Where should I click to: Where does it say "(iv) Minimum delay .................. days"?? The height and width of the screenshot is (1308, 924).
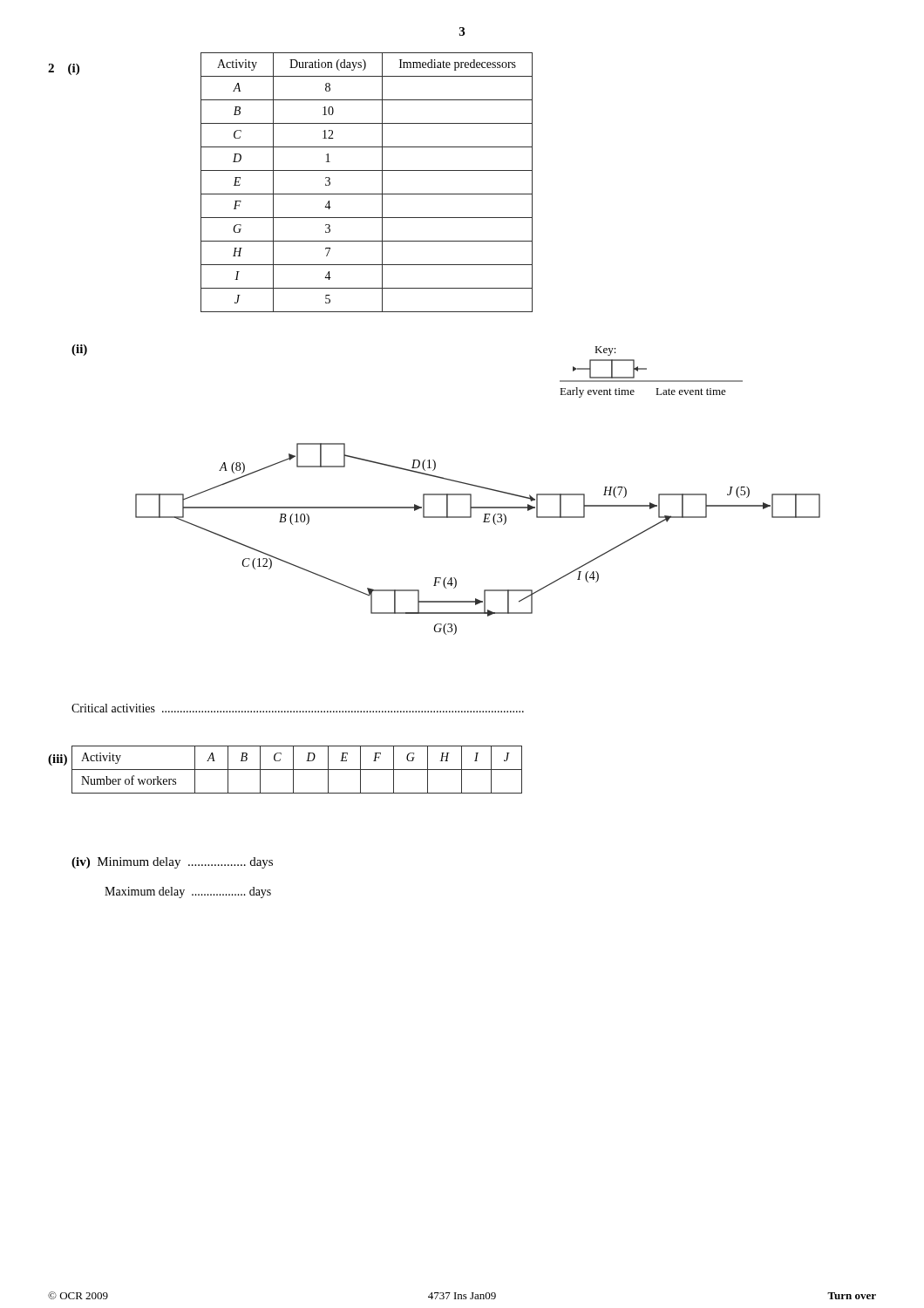tap(172, 862)
